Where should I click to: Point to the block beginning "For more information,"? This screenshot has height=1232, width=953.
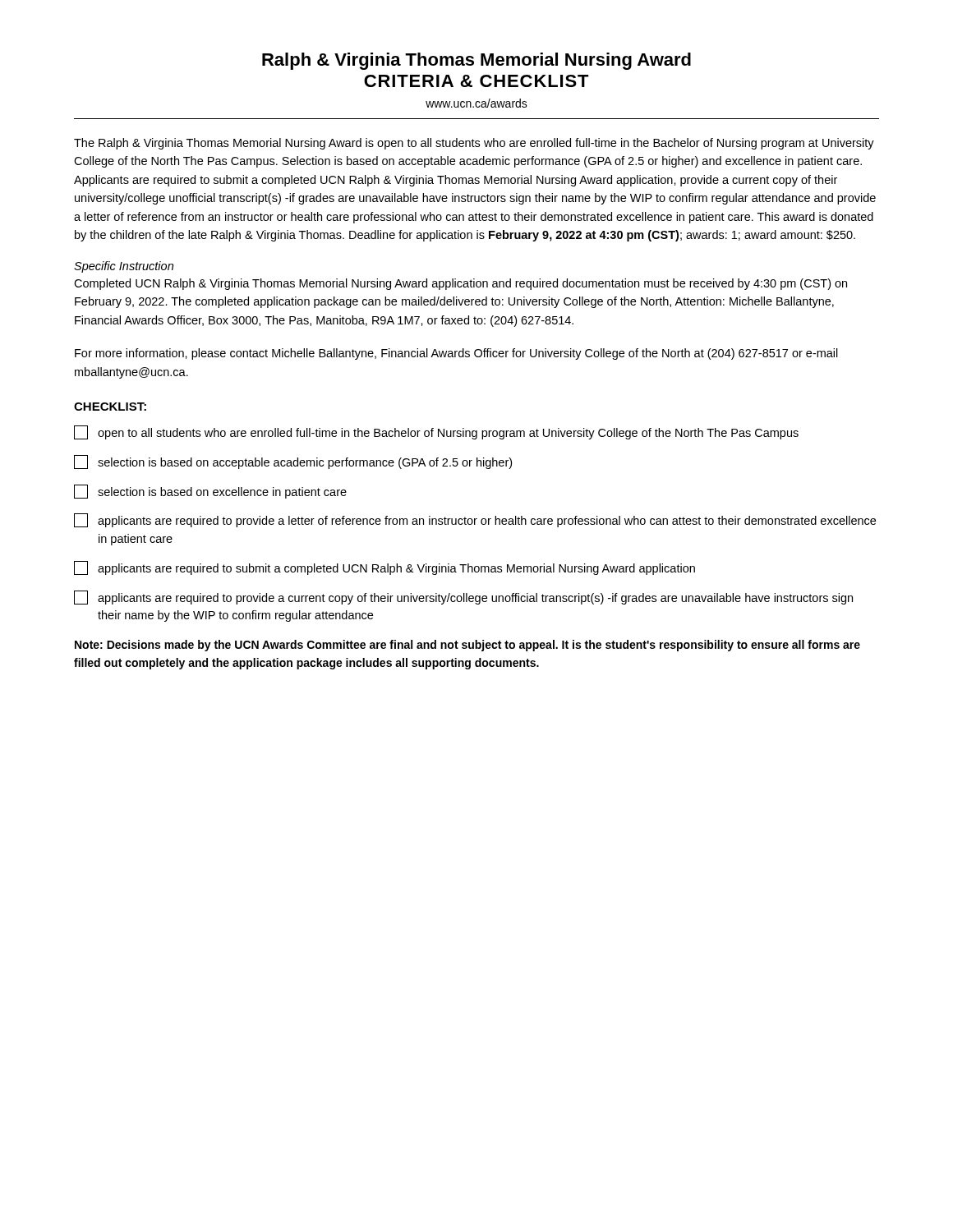456,363
